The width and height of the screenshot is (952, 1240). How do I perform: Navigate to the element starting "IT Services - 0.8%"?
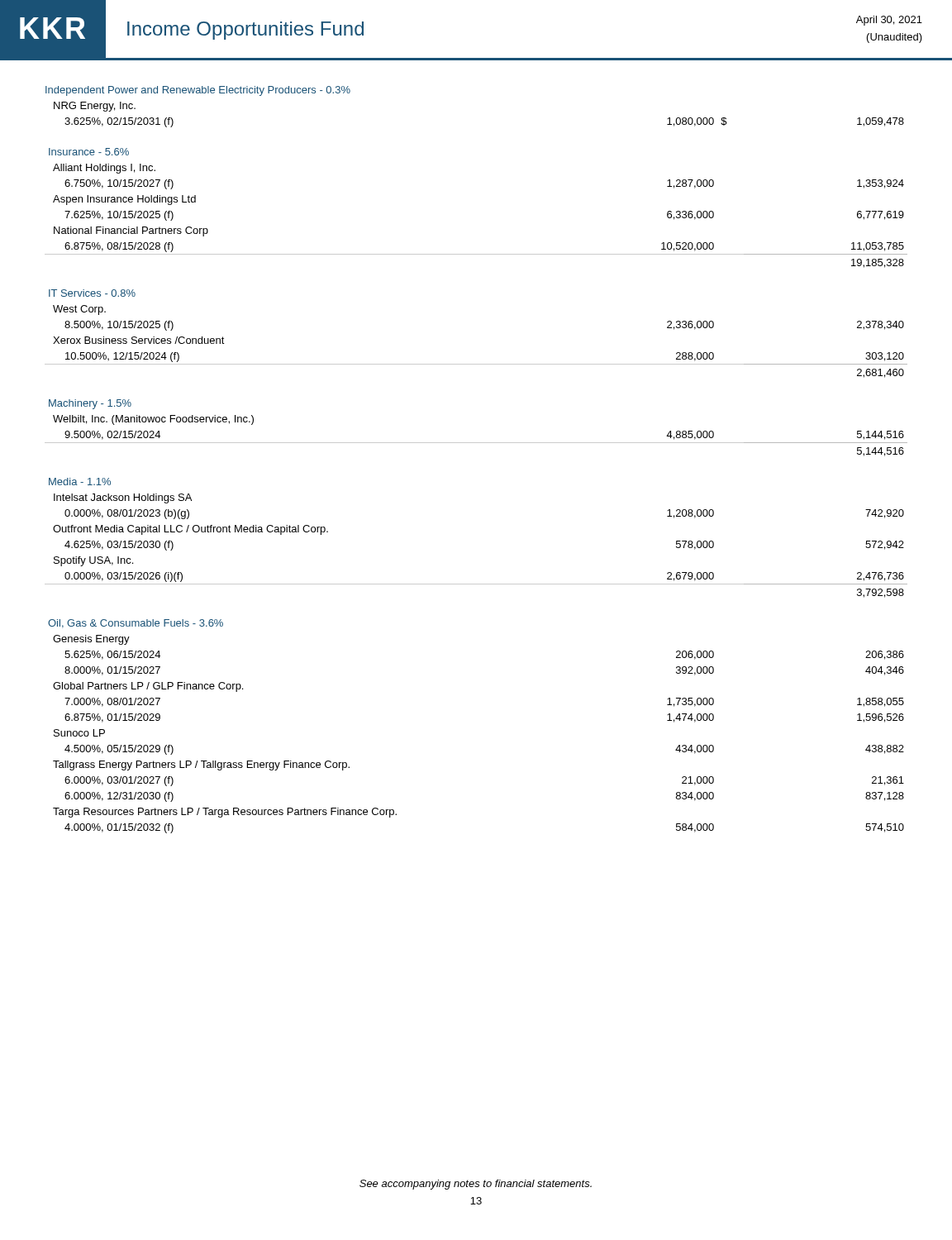pos(92,293)
